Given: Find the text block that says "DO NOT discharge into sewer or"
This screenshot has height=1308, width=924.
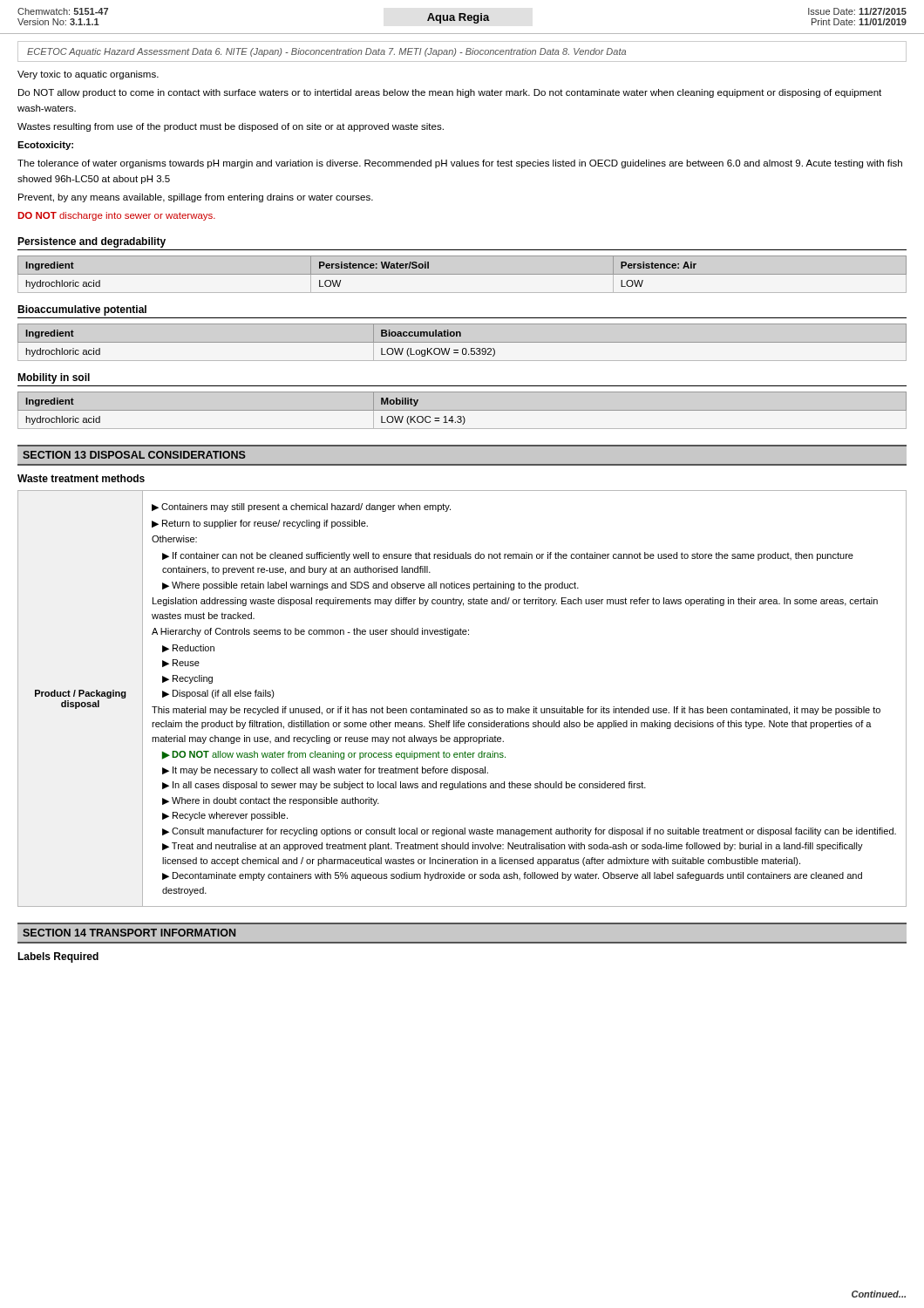Looking at the screenshot, I should tap(117, 215).
